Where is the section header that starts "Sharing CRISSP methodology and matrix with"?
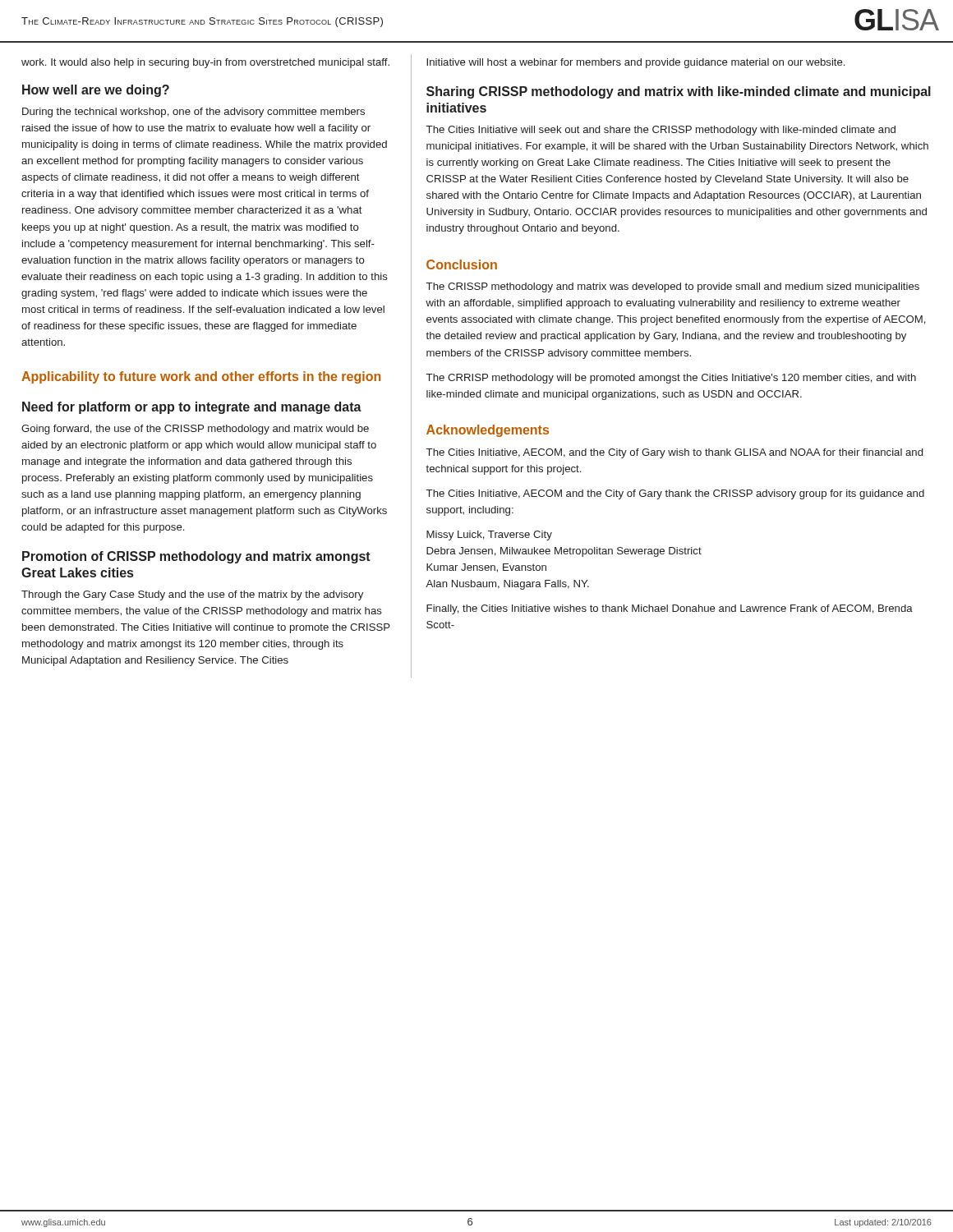This screenshot has width=953, height=1232. click(679, 100)
